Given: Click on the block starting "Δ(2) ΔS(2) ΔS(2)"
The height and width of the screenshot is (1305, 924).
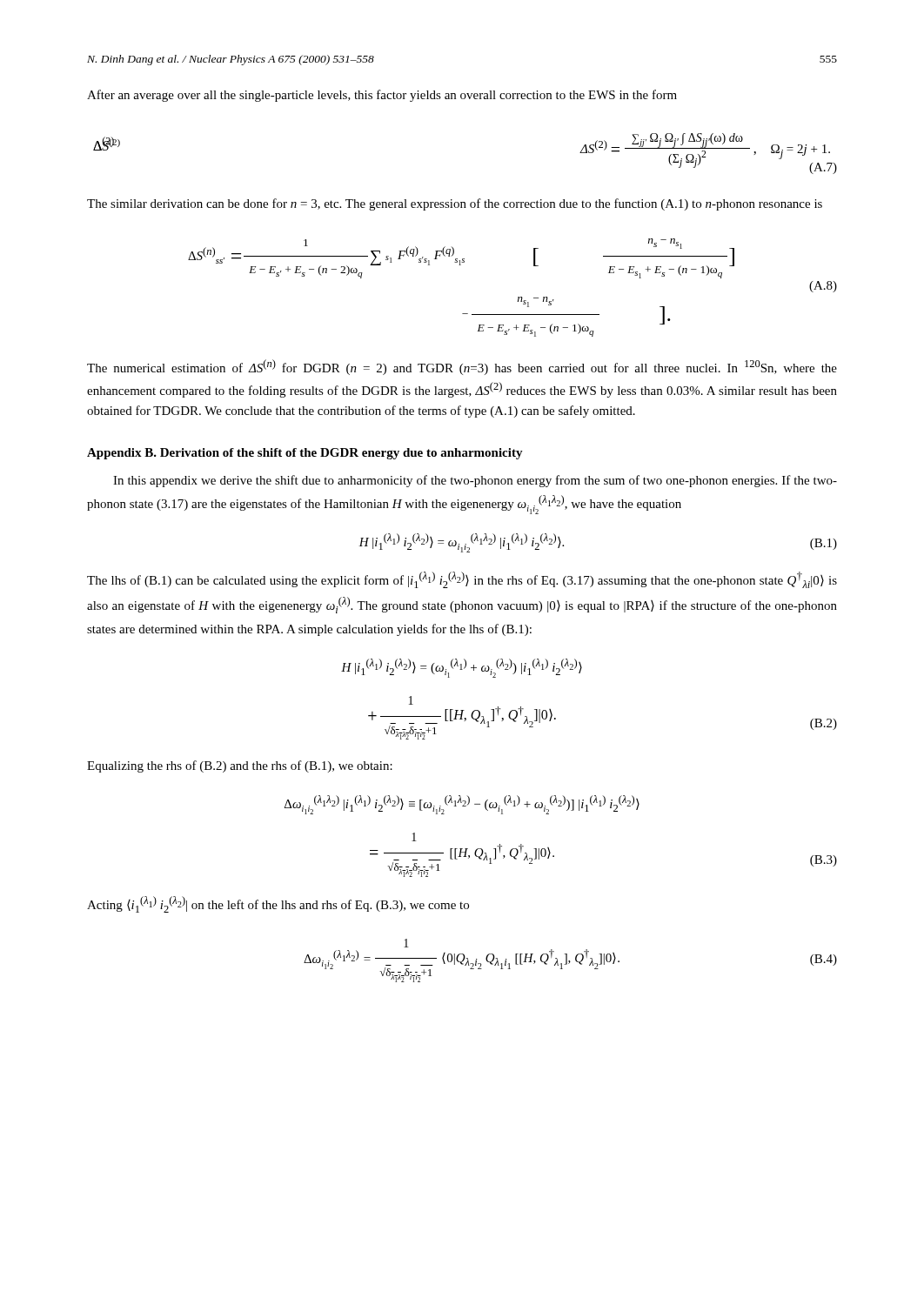Looking at the screenshot, I should click(105, 150).
